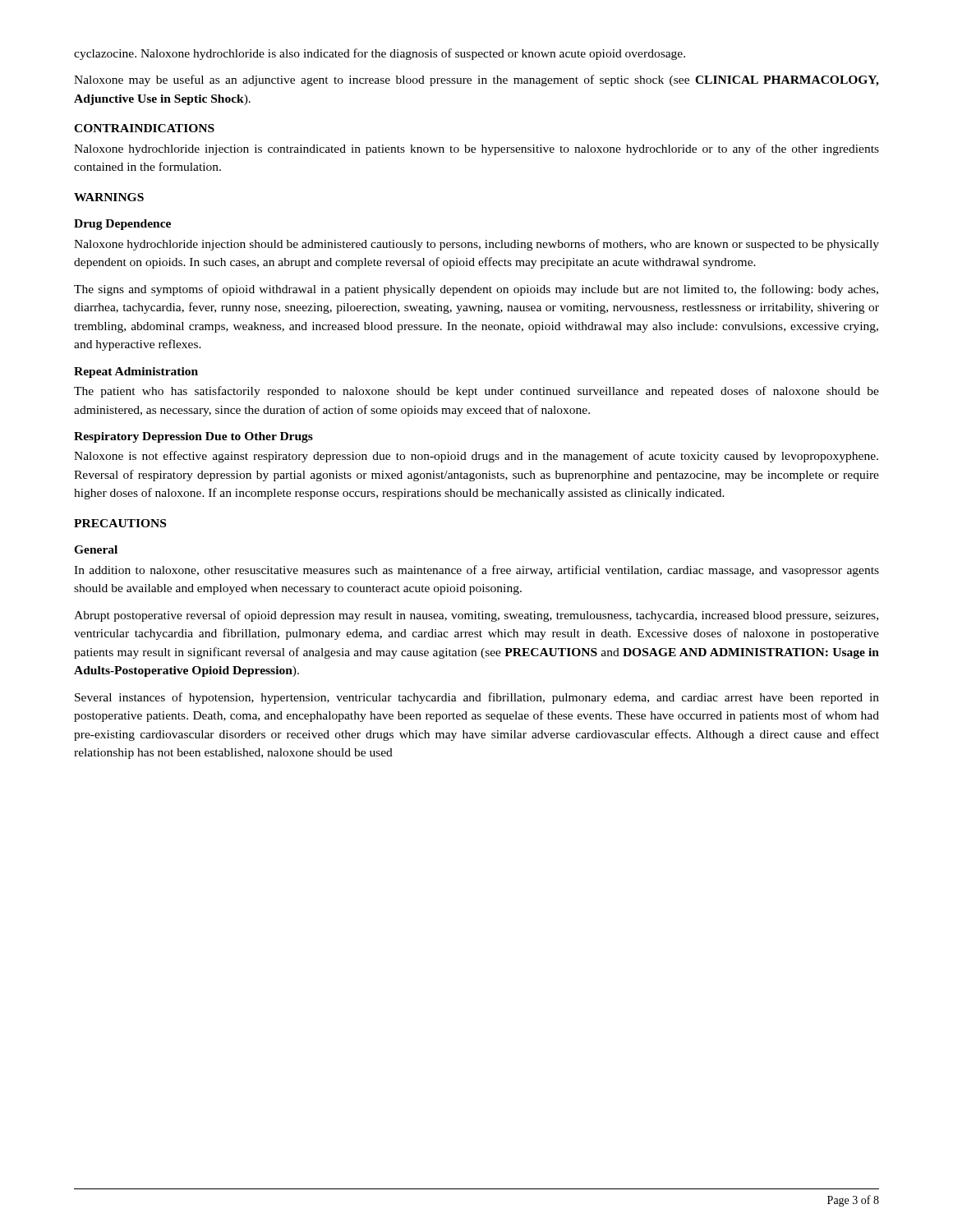Click on the block starting "The patient who has"
Image resolution: width=953 pixels, height=1232 pixels.
[476, 400]
